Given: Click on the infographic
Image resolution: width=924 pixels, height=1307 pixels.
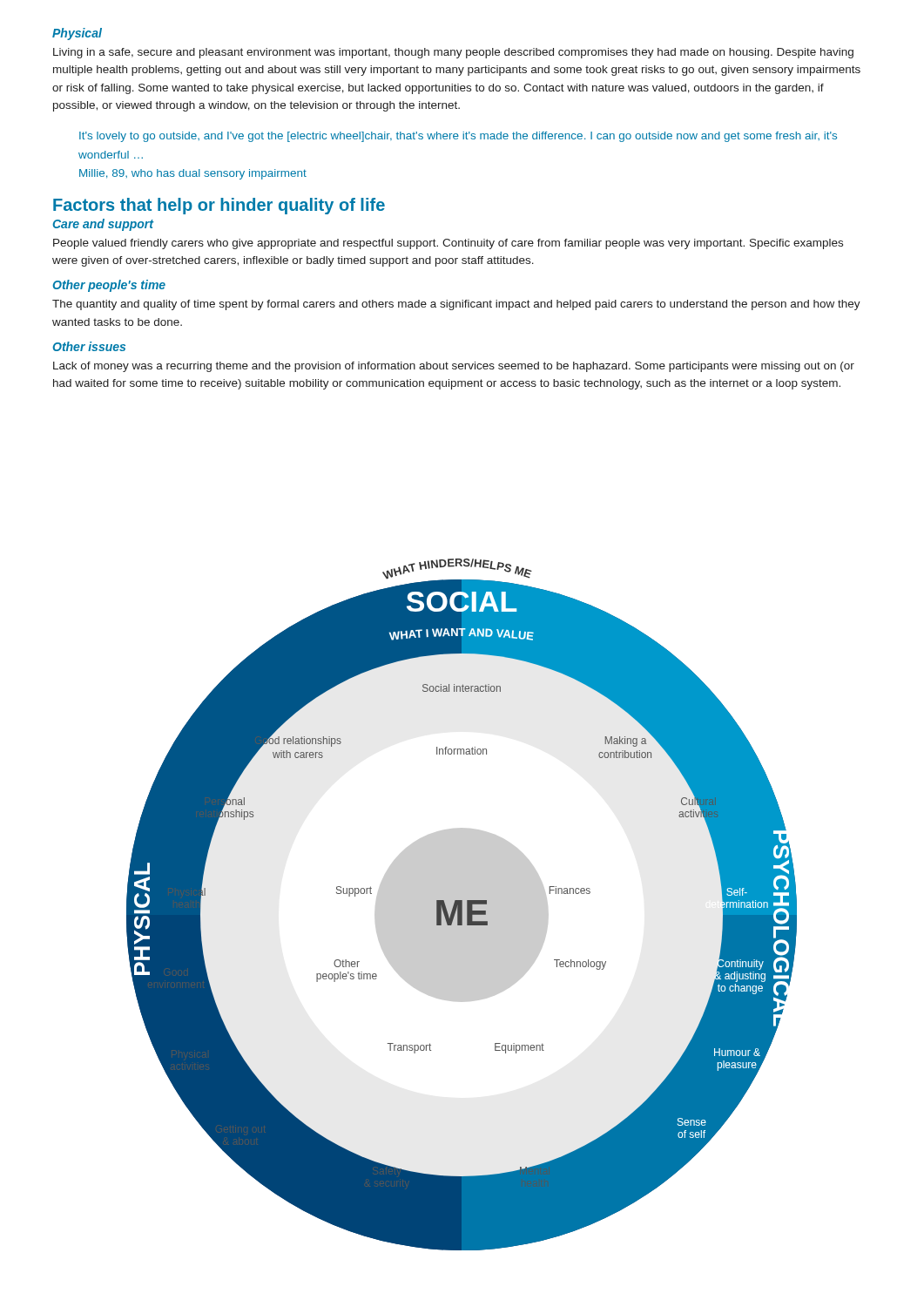Looking at the screenshot, I should pos(462,906).
